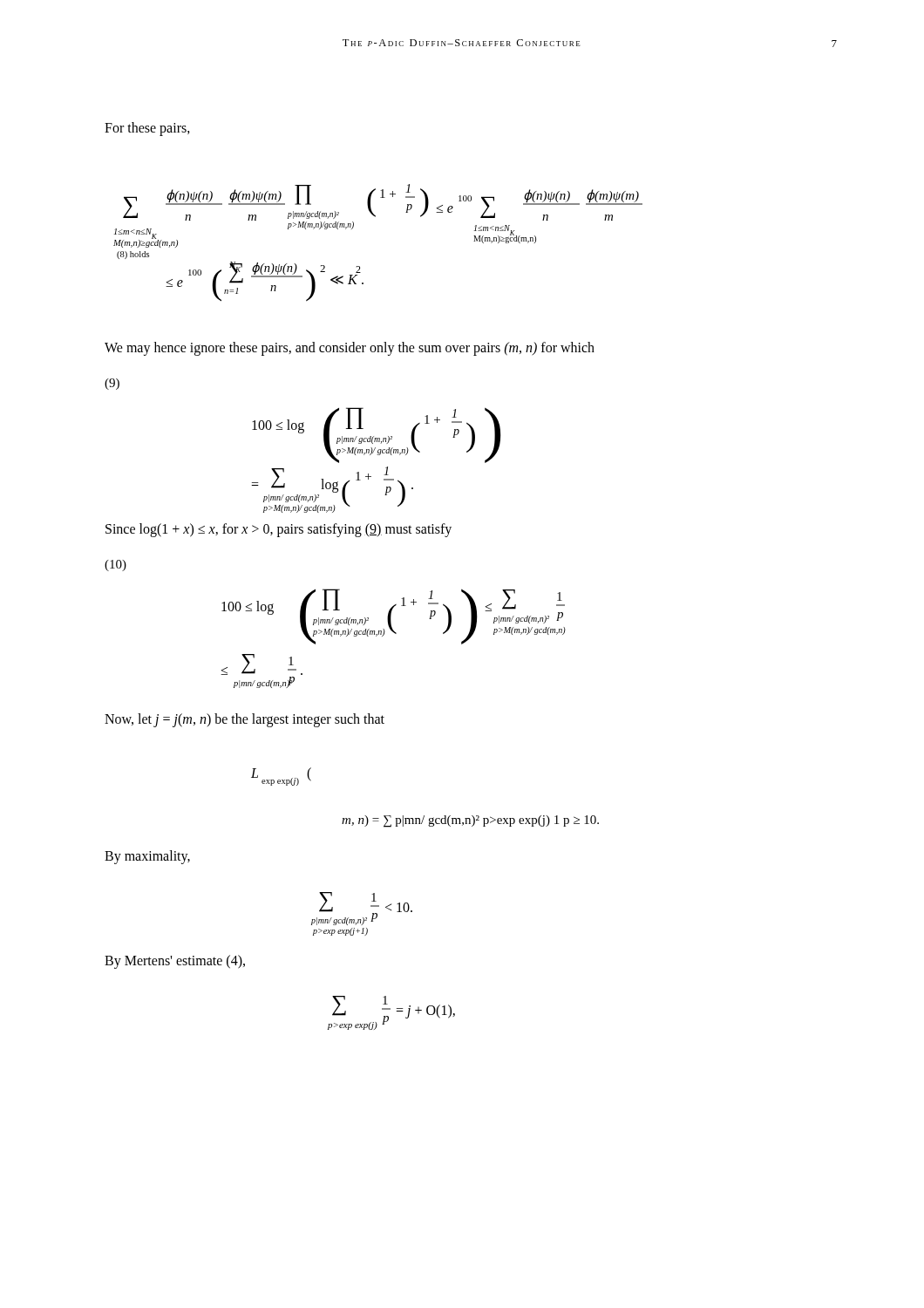Find the block on this page that starts "Since log(1 +"
Image resolution: width=924 pixels, height=1308 pixels.
(x=278, y=529)
